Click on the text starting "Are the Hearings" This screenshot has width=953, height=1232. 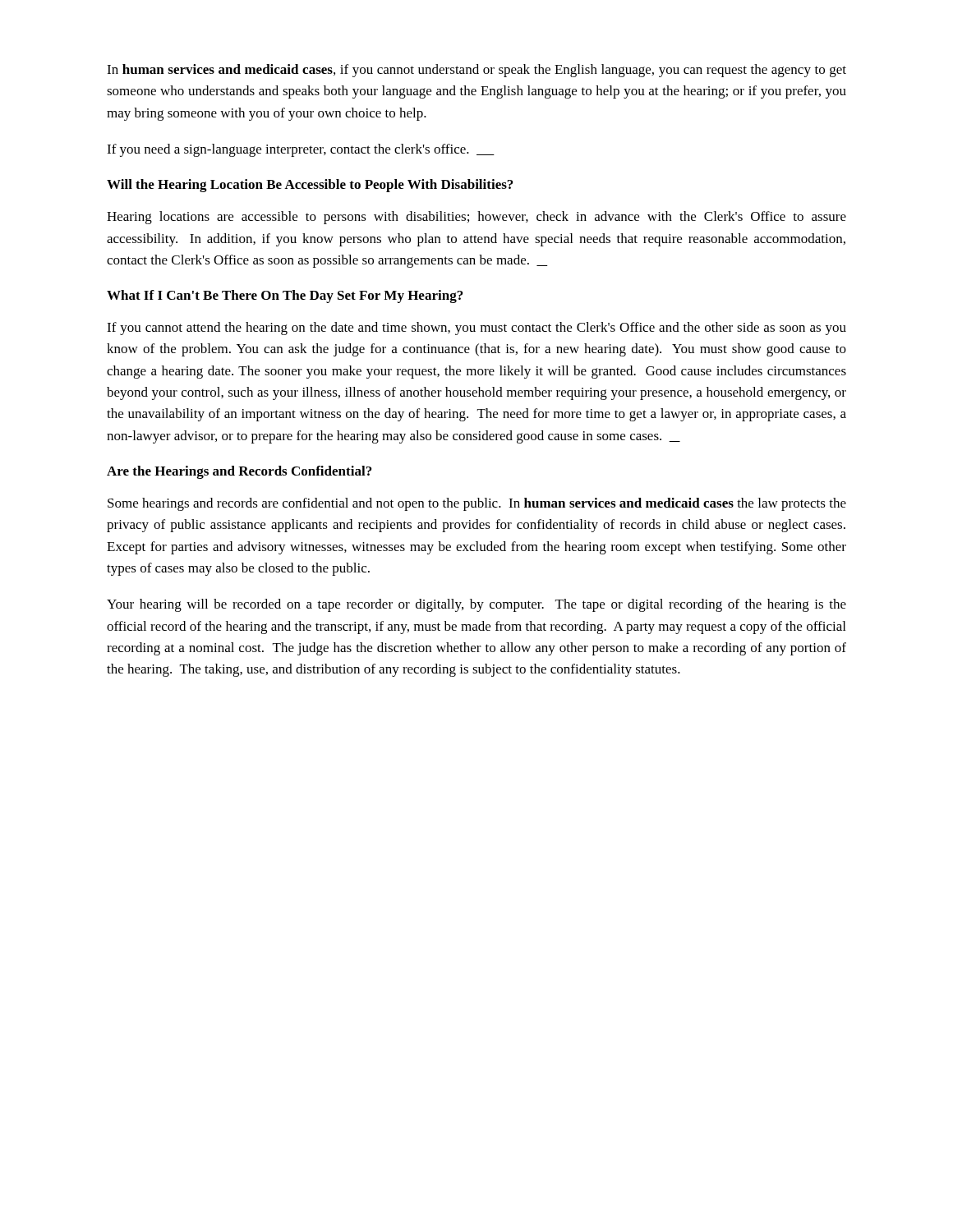coord(240,471)
